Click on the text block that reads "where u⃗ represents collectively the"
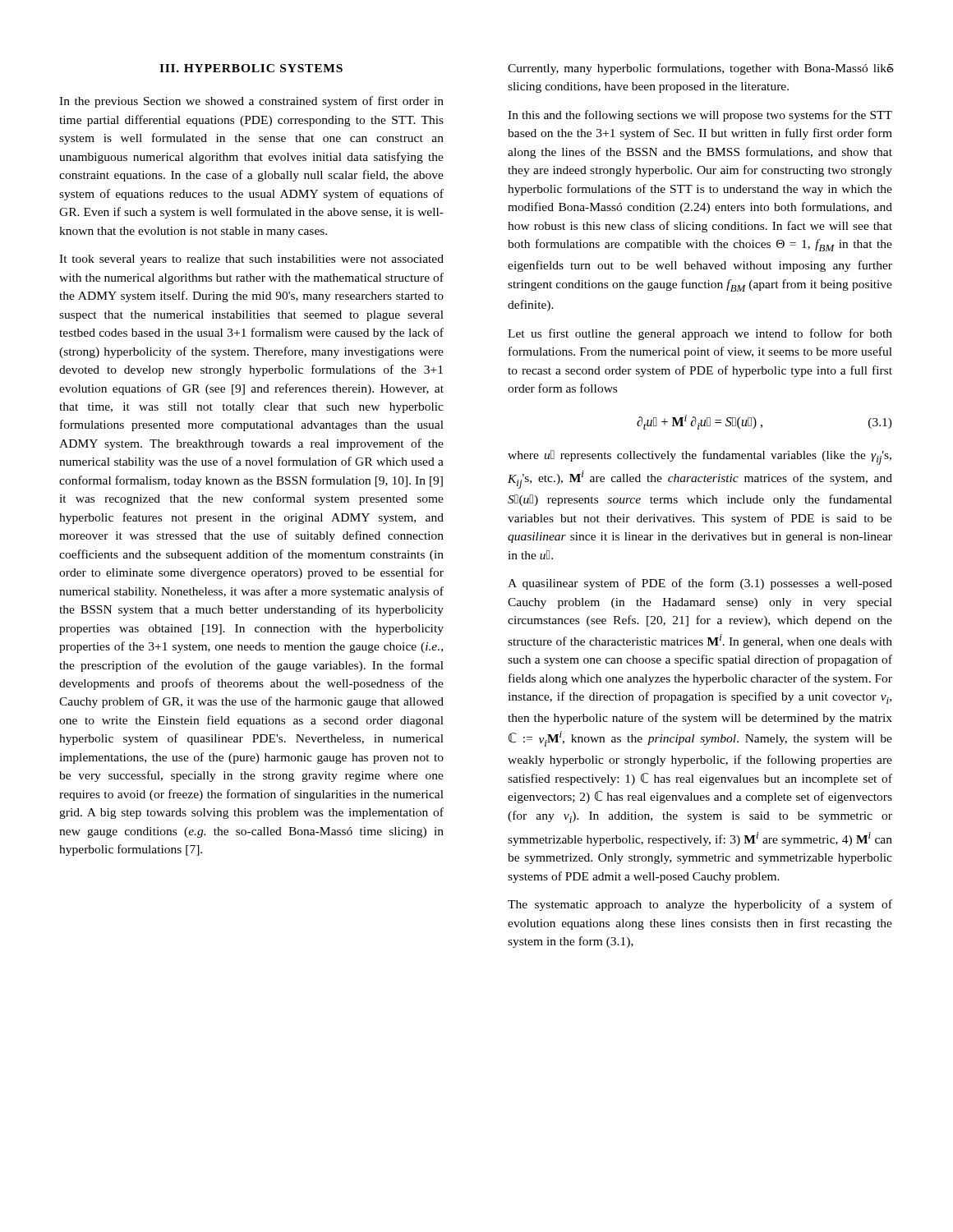This screenshot has height=1232, width=953. (700, 505)
